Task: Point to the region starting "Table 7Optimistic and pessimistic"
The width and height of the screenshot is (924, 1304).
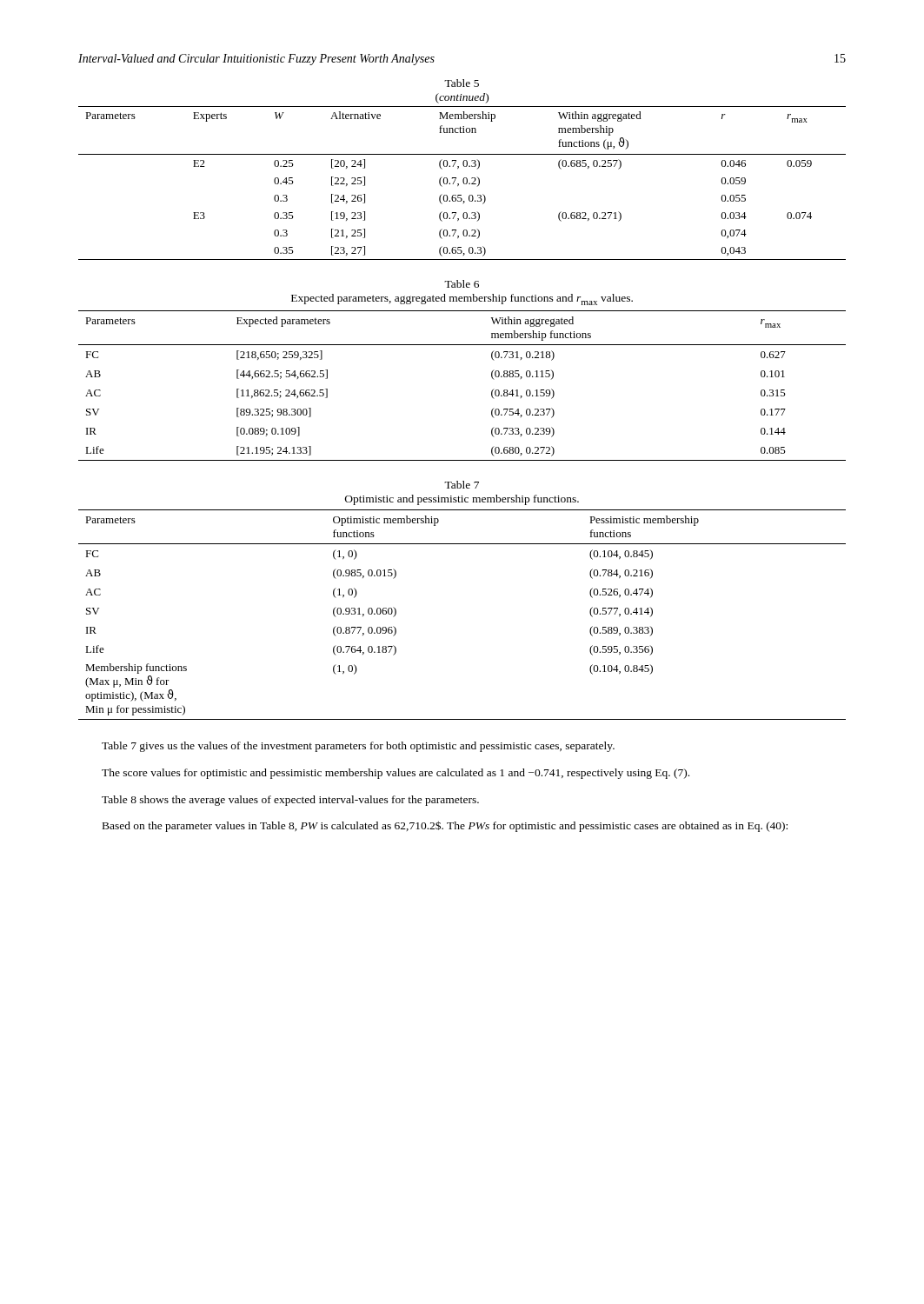Action: pos(462,491)
